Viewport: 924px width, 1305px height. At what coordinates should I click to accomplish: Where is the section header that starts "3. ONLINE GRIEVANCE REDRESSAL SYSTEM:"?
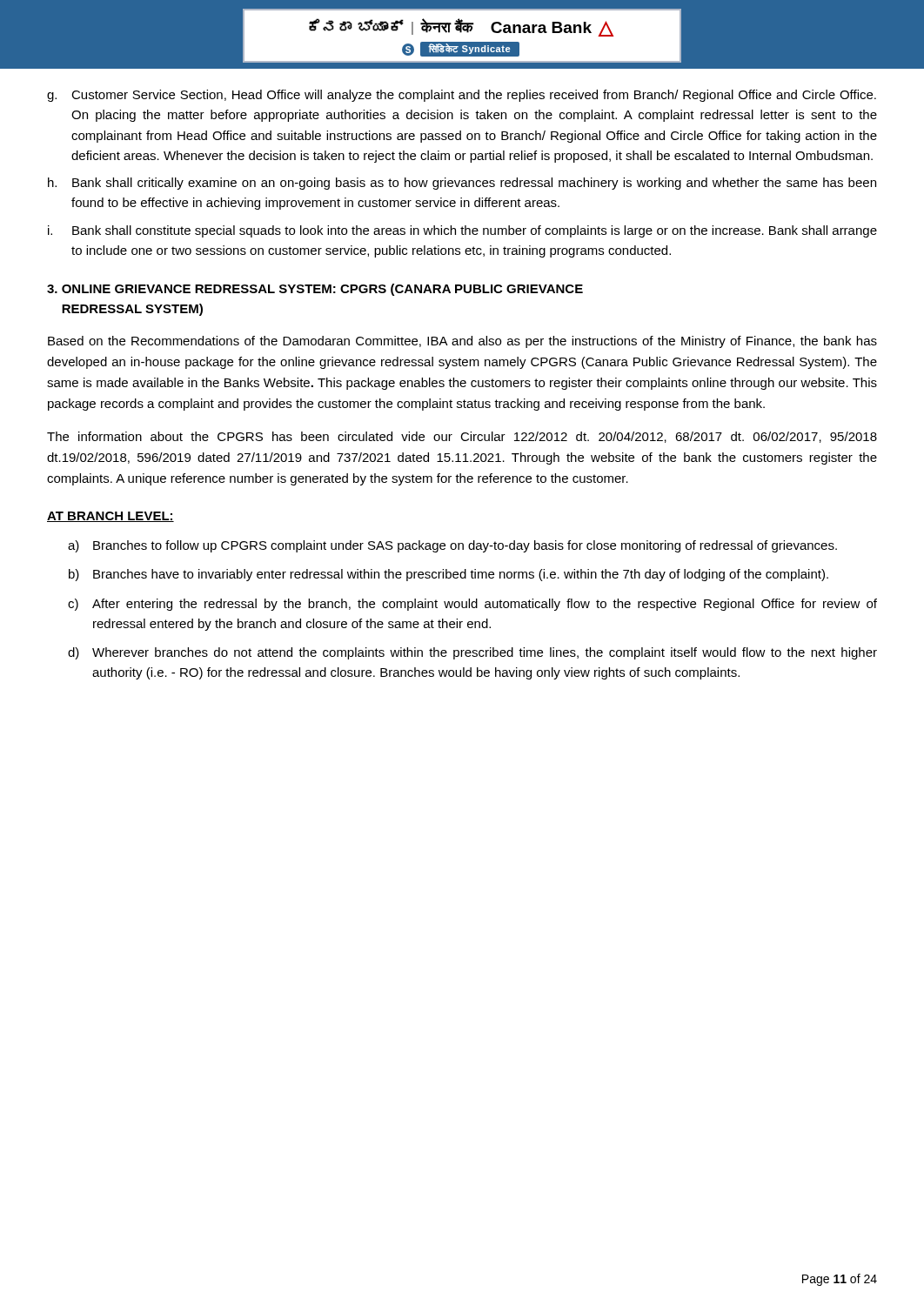pyautogui.click(x=315, y=298)
